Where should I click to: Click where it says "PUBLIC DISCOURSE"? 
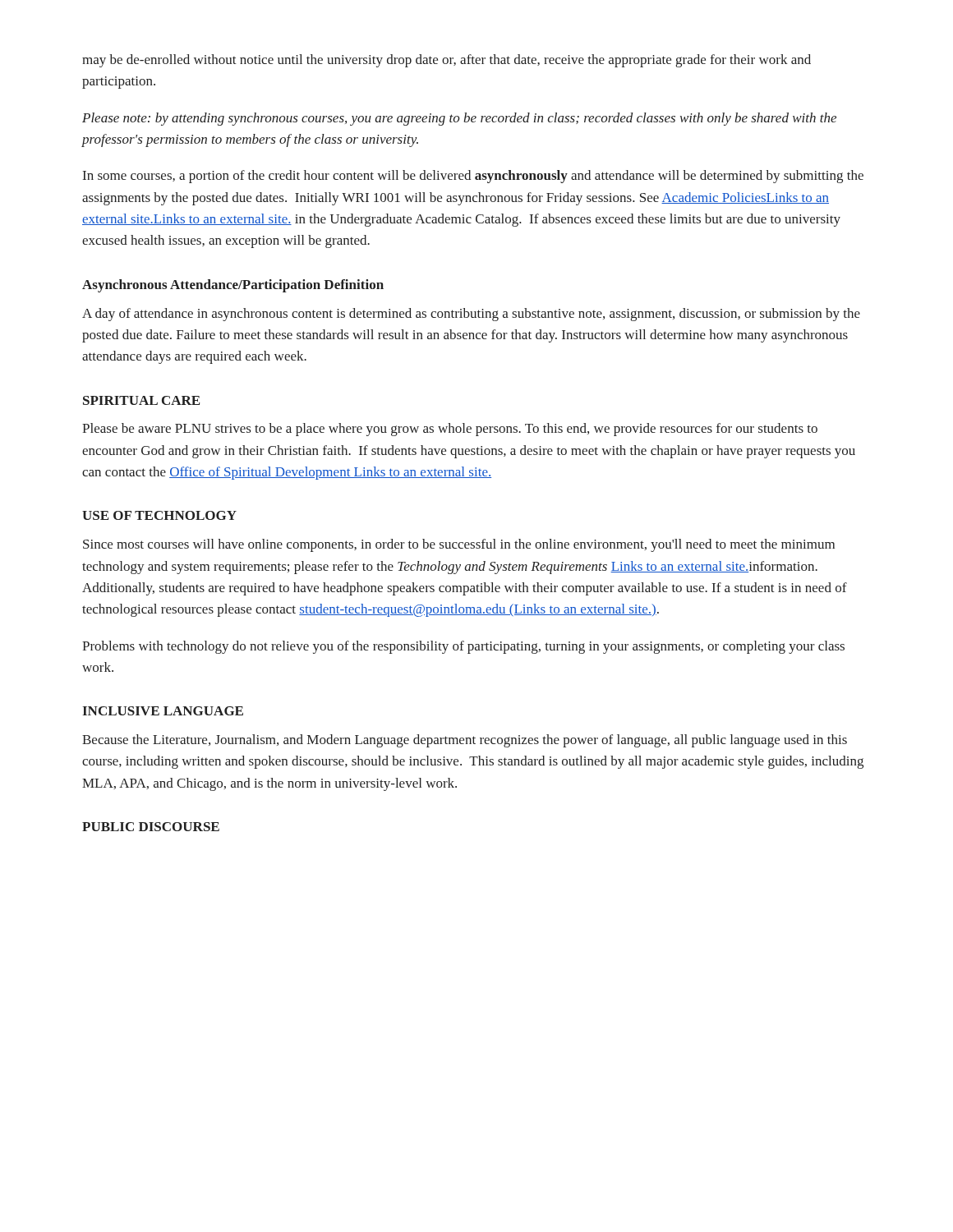point(151,827)
